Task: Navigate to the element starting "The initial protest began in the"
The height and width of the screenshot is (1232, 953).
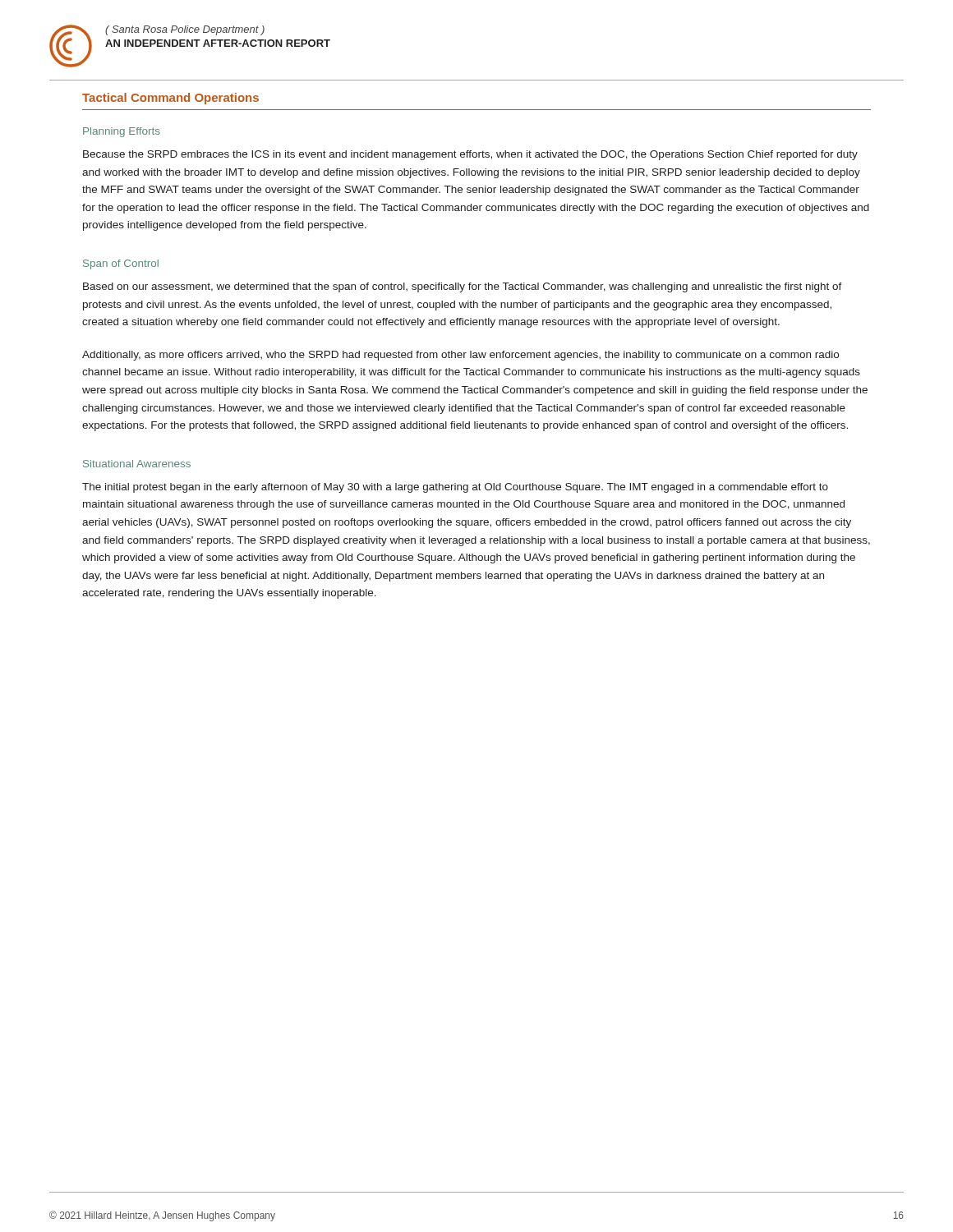Action: click(x=476, y=540)
